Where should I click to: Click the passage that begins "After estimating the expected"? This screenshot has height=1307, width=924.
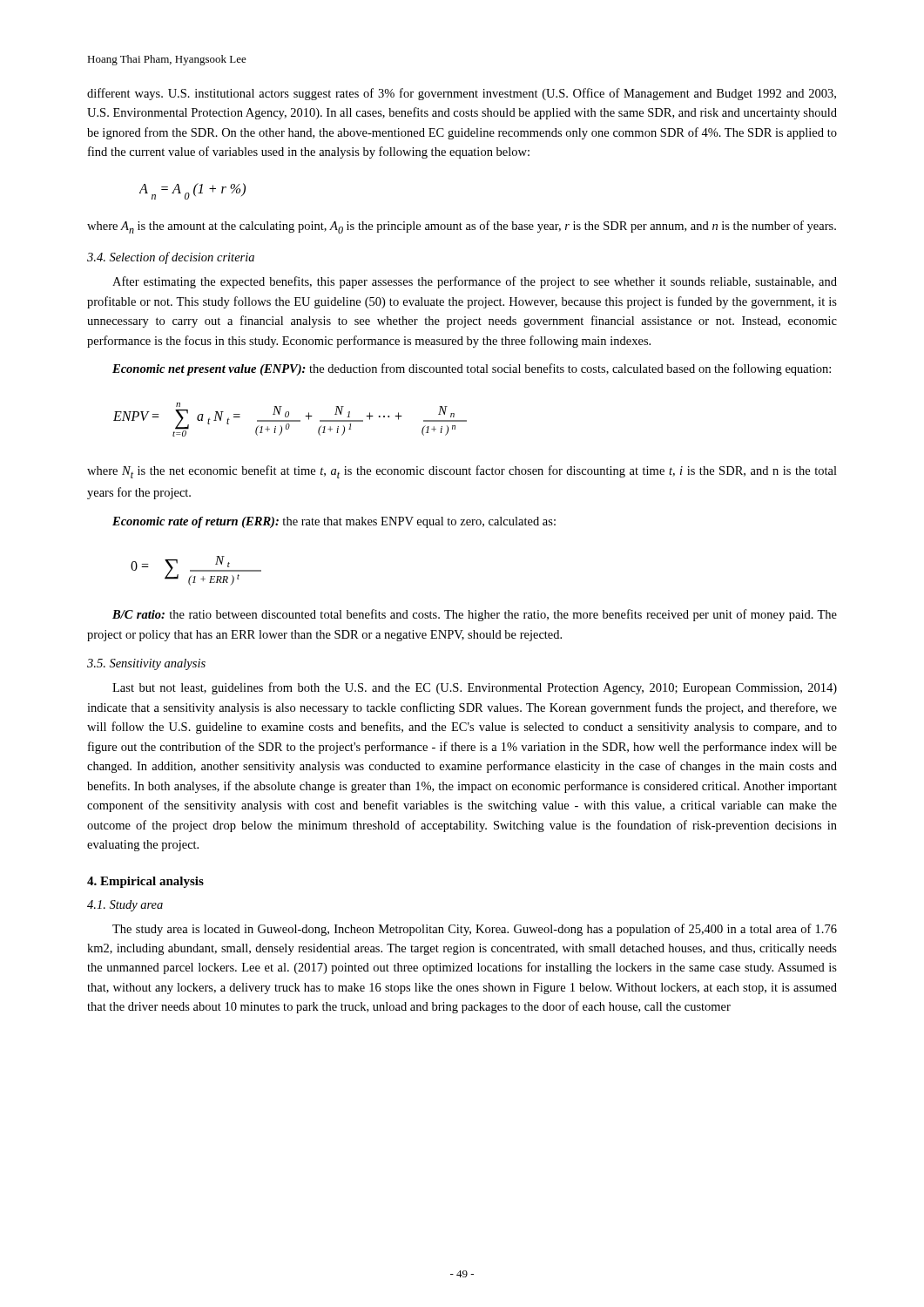tap(462, 311)
